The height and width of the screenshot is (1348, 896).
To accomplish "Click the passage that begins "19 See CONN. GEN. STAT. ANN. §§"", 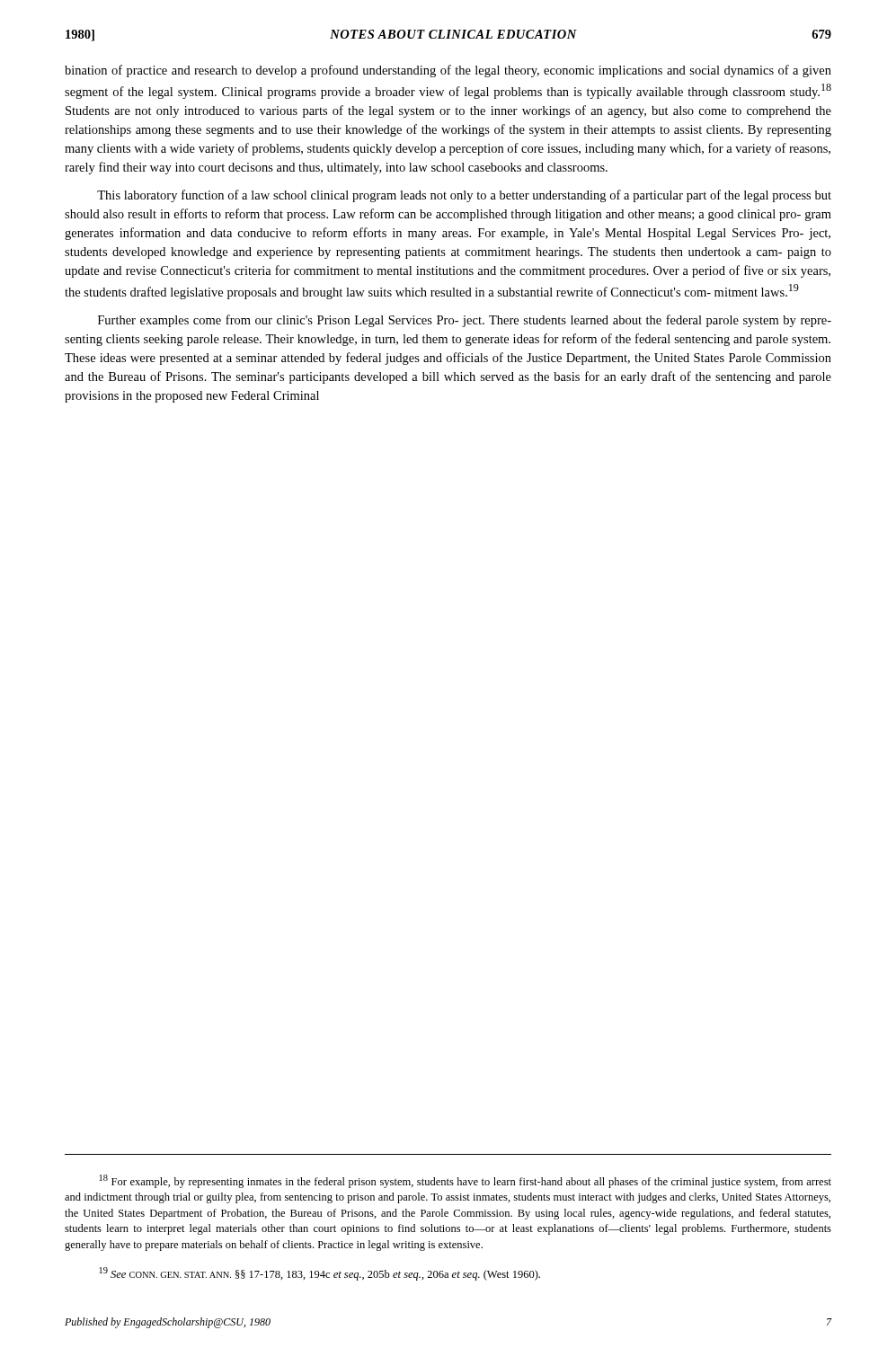I will coord(448,1274).
